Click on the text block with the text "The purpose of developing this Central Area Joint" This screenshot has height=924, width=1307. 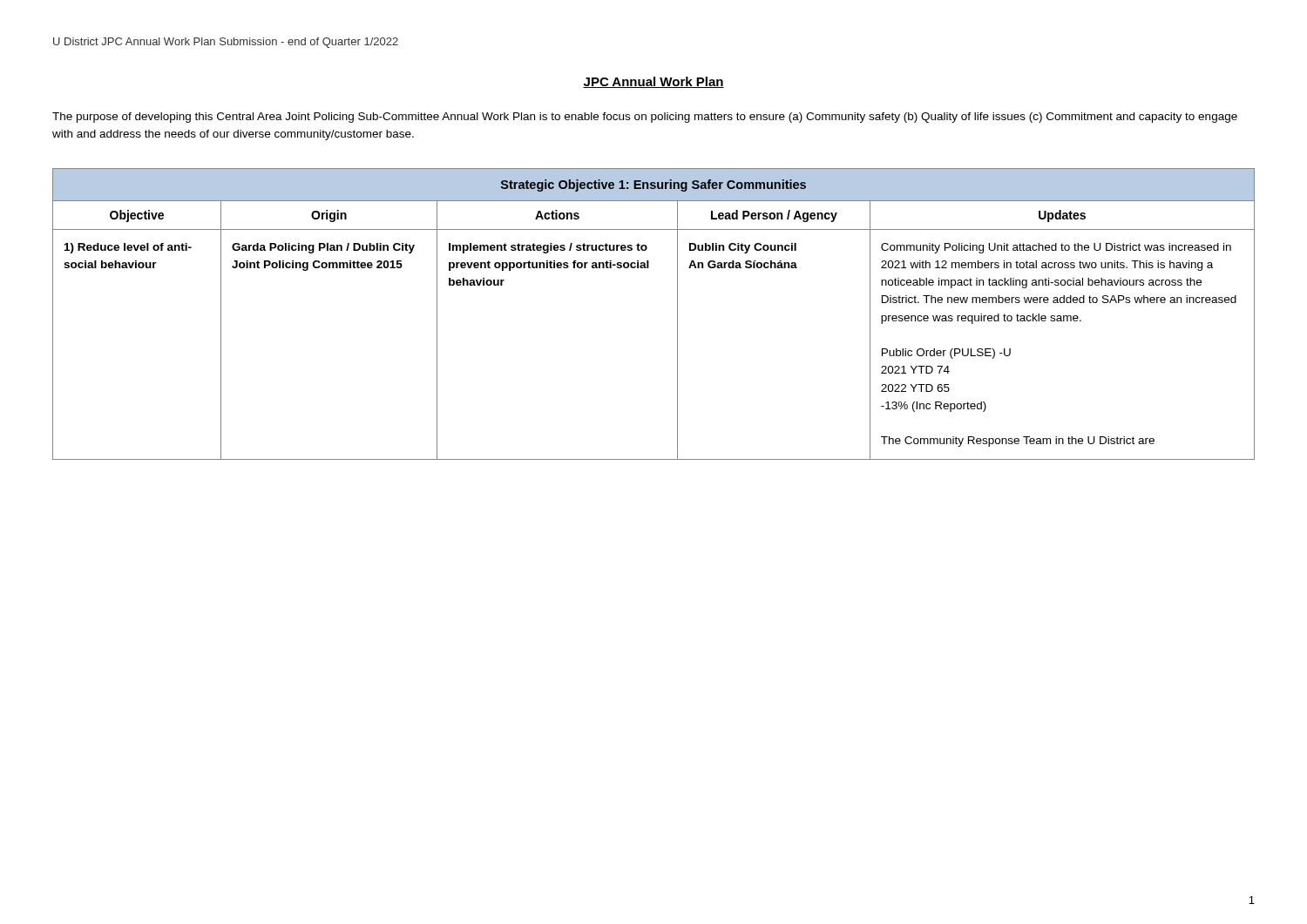(x=645, y=125)
